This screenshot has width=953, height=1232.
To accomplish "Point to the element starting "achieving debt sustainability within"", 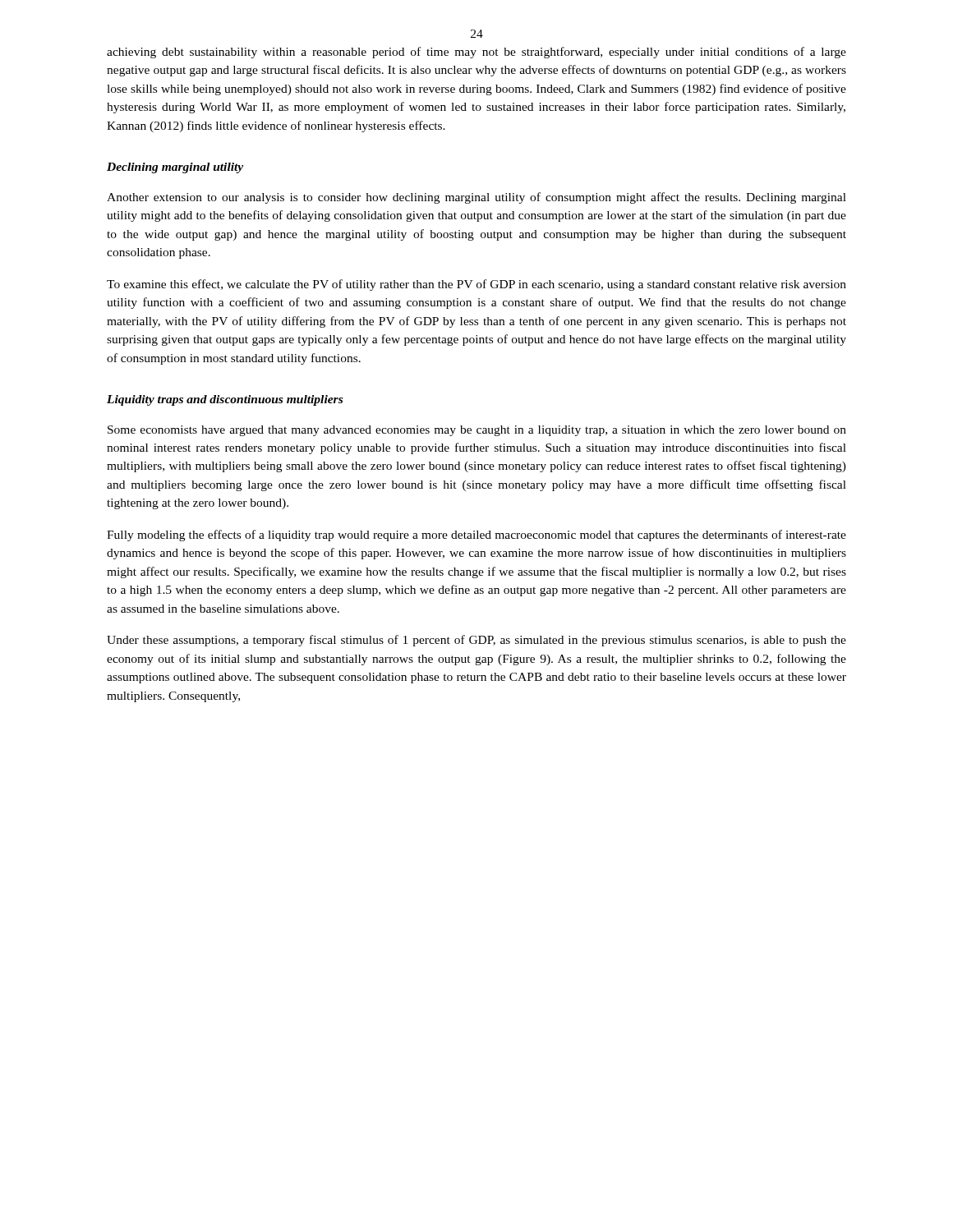I will (476, 88).
